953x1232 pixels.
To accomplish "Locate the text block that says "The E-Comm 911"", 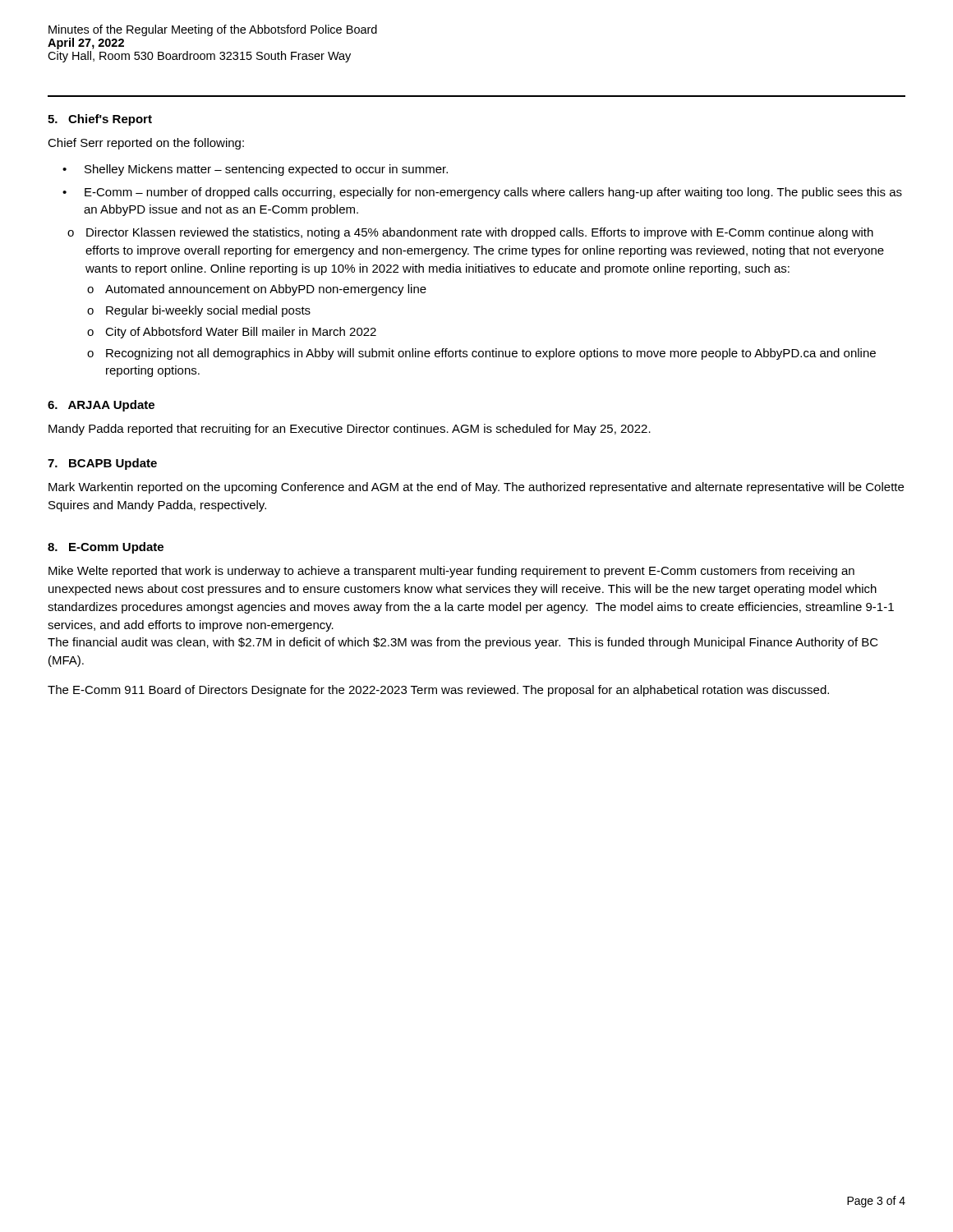I will (439, 689).
